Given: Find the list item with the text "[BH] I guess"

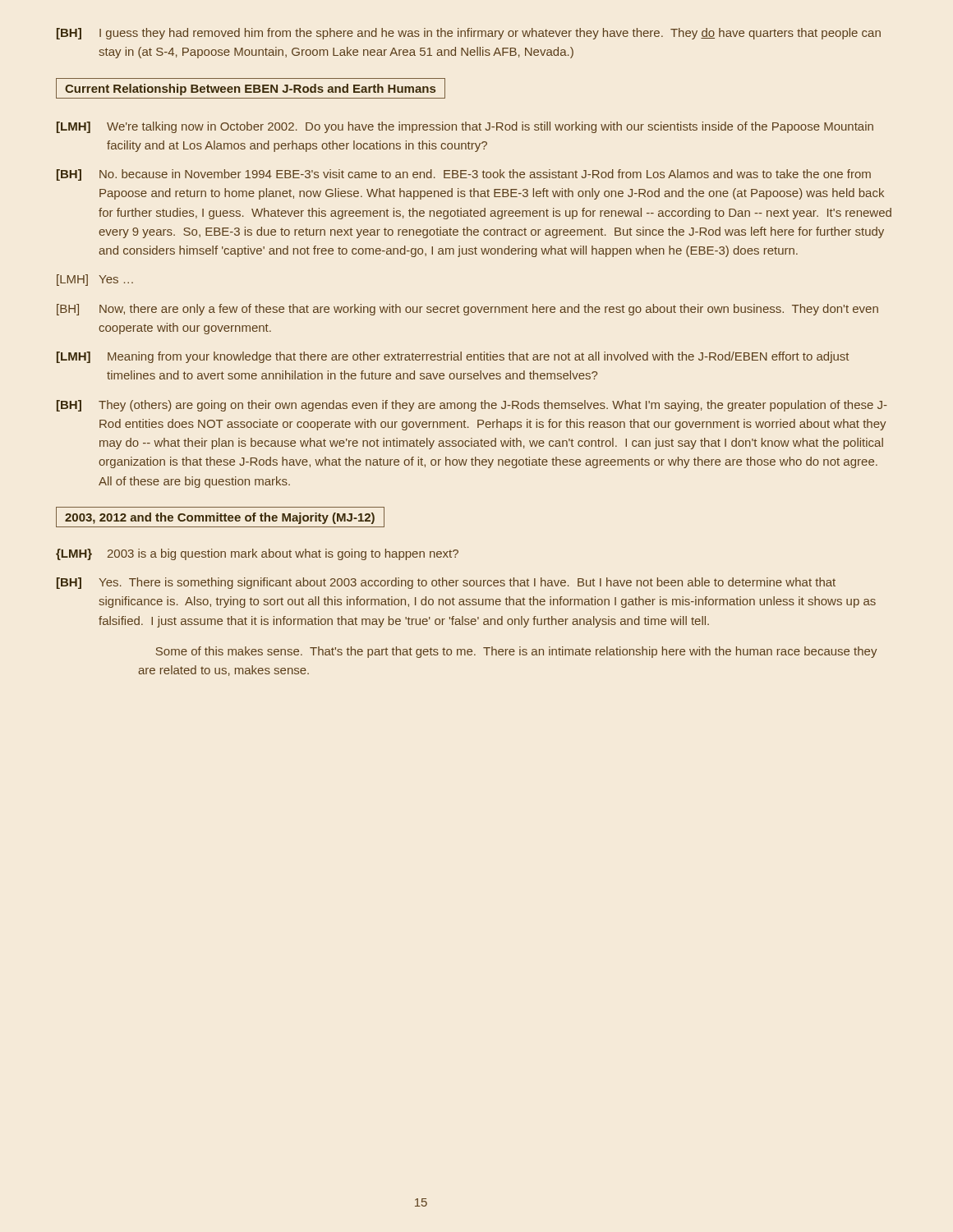Looking at the screenshot, I should 476,42.
